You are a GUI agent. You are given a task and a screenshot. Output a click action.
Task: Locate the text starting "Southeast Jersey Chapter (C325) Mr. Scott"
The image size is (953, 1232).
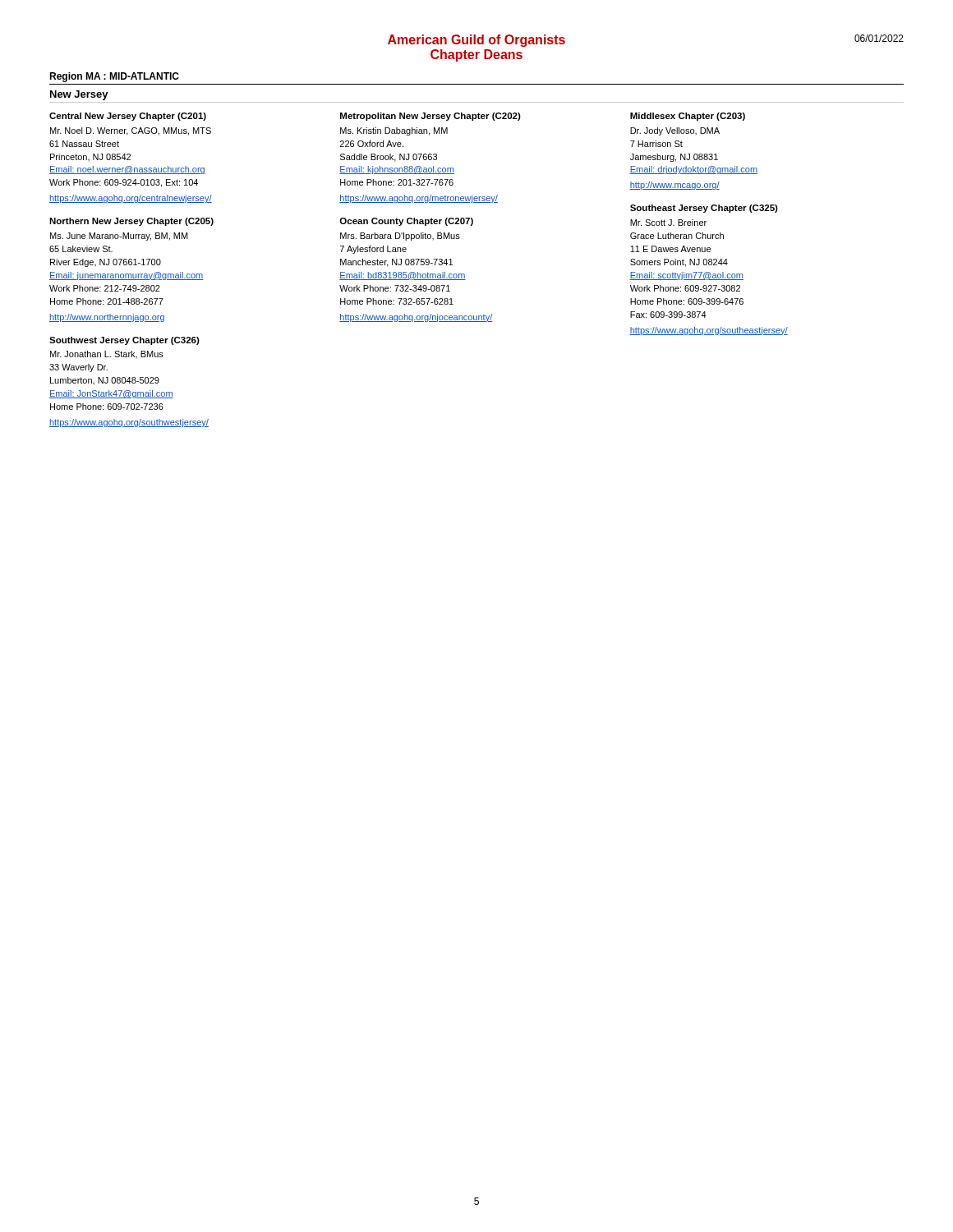704,209
